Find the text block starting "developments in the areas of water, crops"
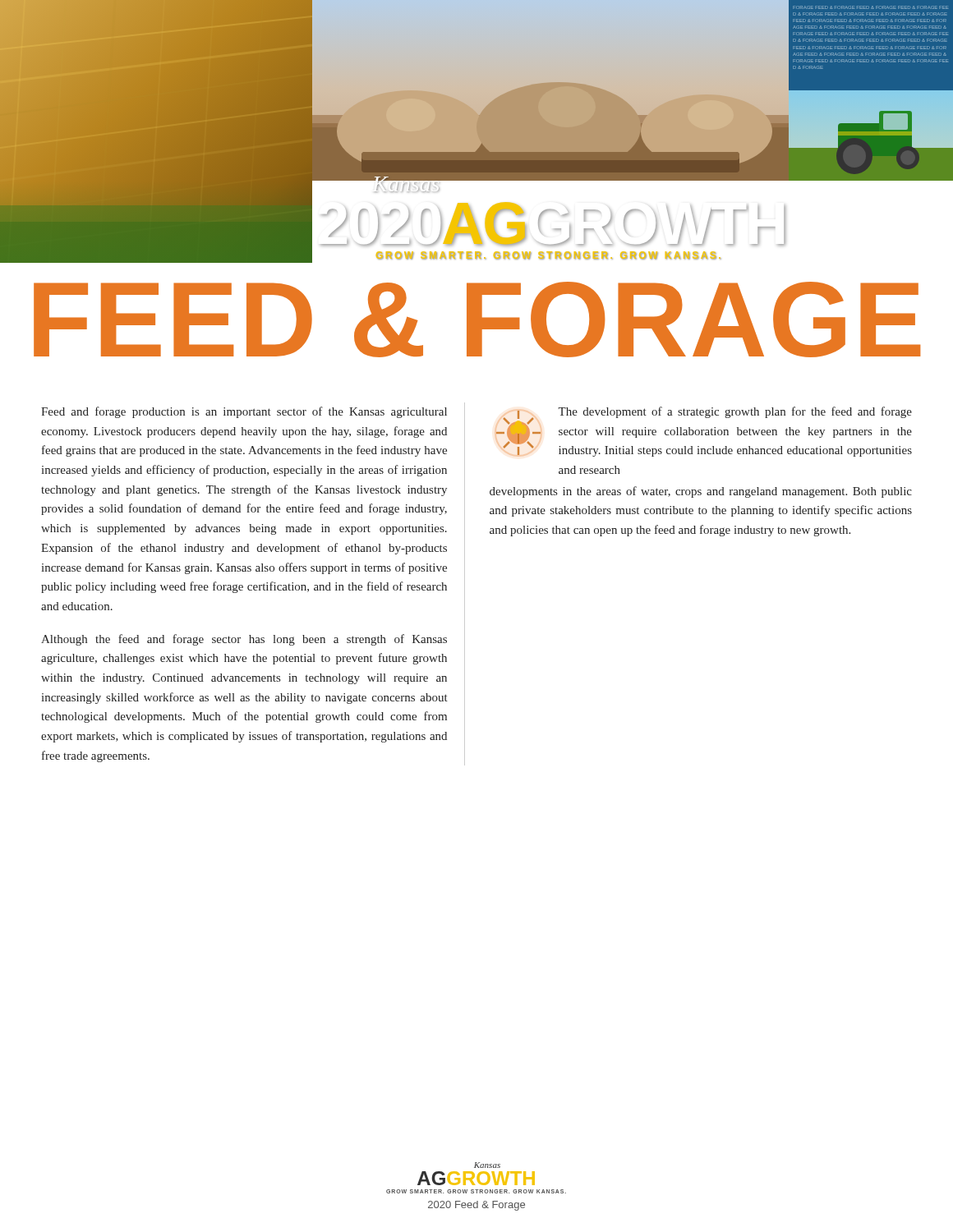The image size is (953, 1232). click(701, 510)
